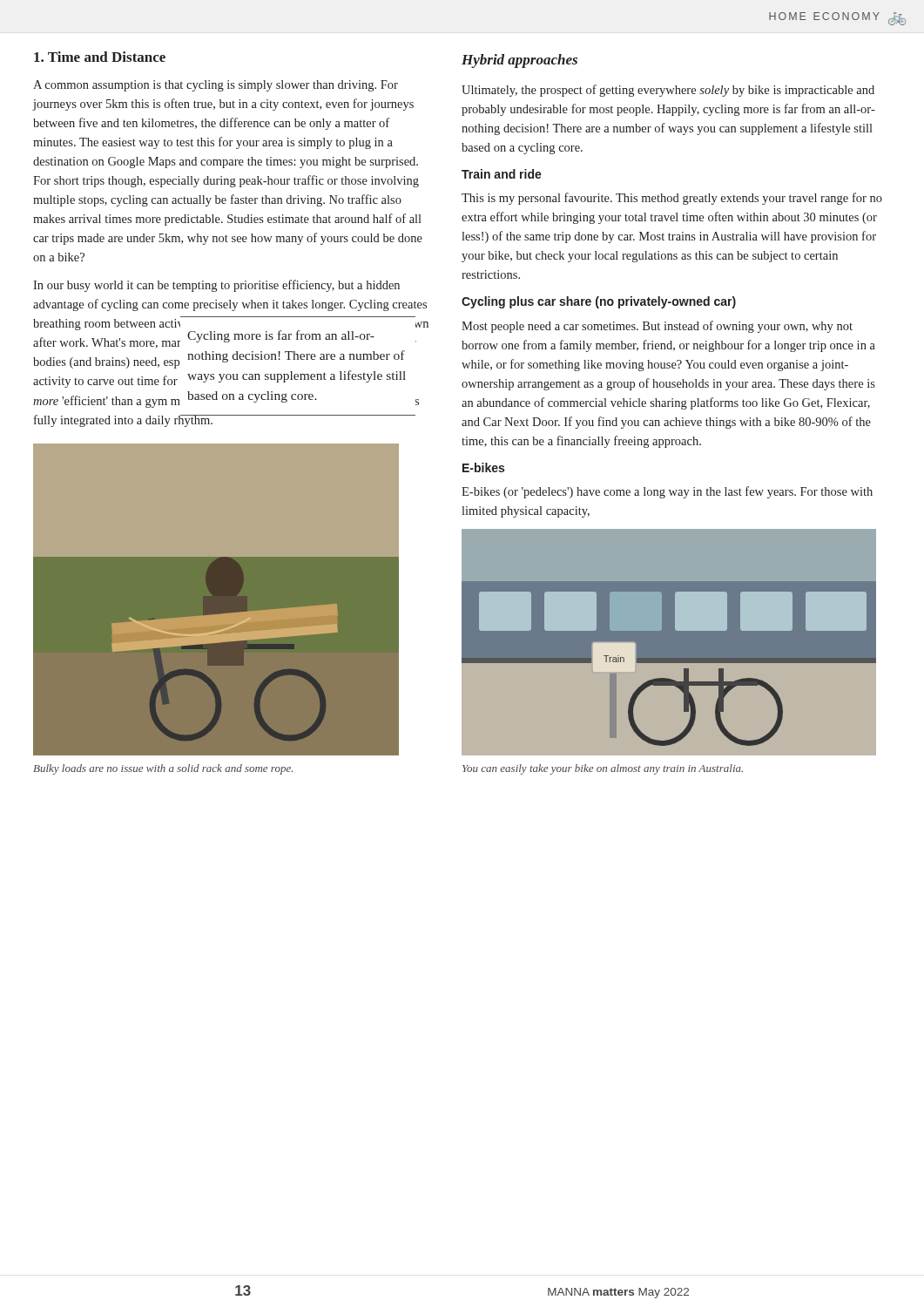The height and width of the screenshot is (1307, 924).
Task: Locate the block of text that opens with "E-bikes (or 'pedelecs')"
Action: point(675,501)
